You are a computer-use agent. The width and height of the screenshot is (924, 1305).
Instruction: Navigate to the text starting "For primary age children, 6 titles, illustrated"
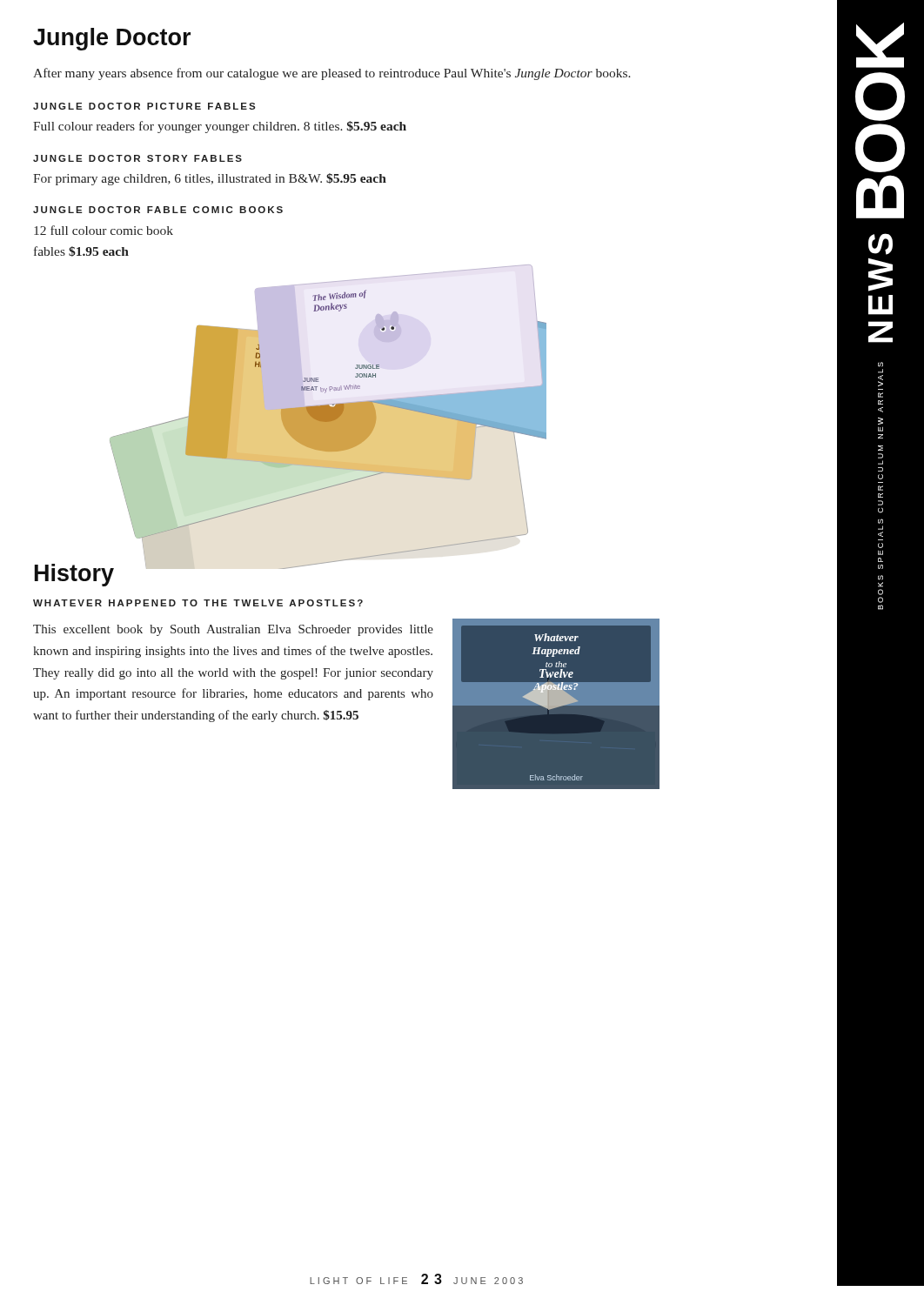(x=210, y=177)
